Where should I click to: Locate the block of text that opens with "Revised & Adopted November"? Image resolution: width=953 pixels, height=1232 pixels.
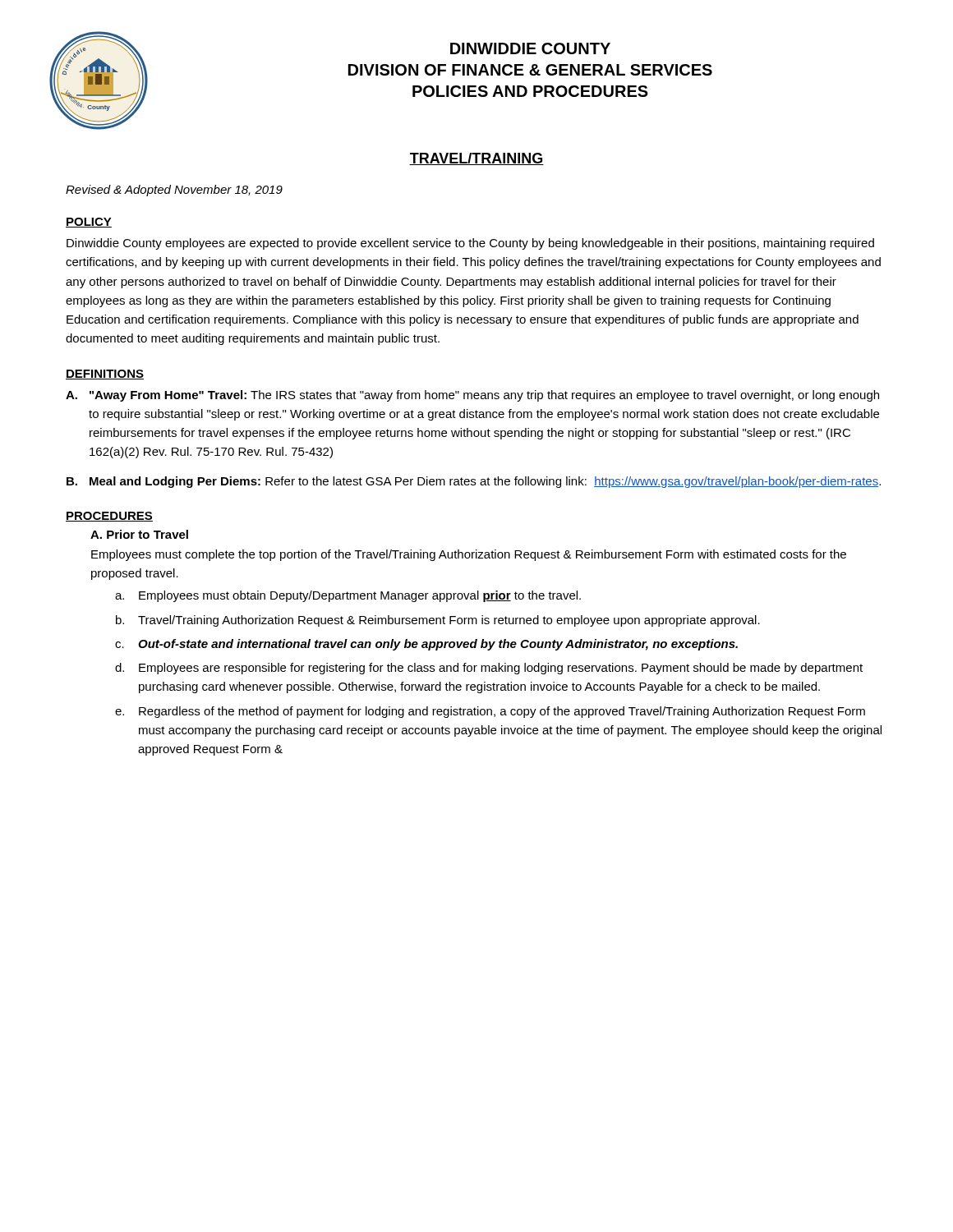tap(174, 189)
